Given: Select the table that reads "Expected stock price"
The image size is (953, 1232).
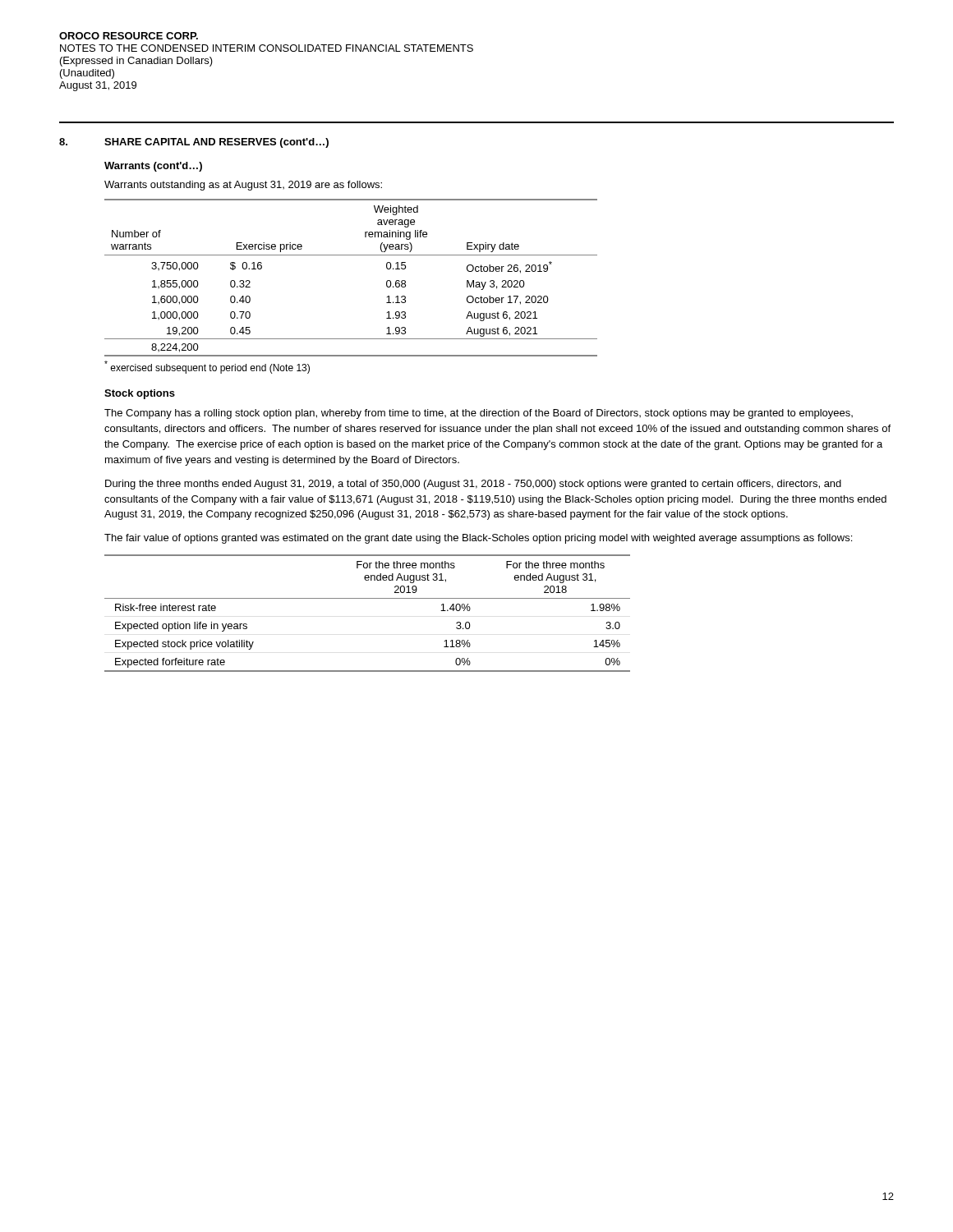Looking at the screenshot, I should click(499, 613).
